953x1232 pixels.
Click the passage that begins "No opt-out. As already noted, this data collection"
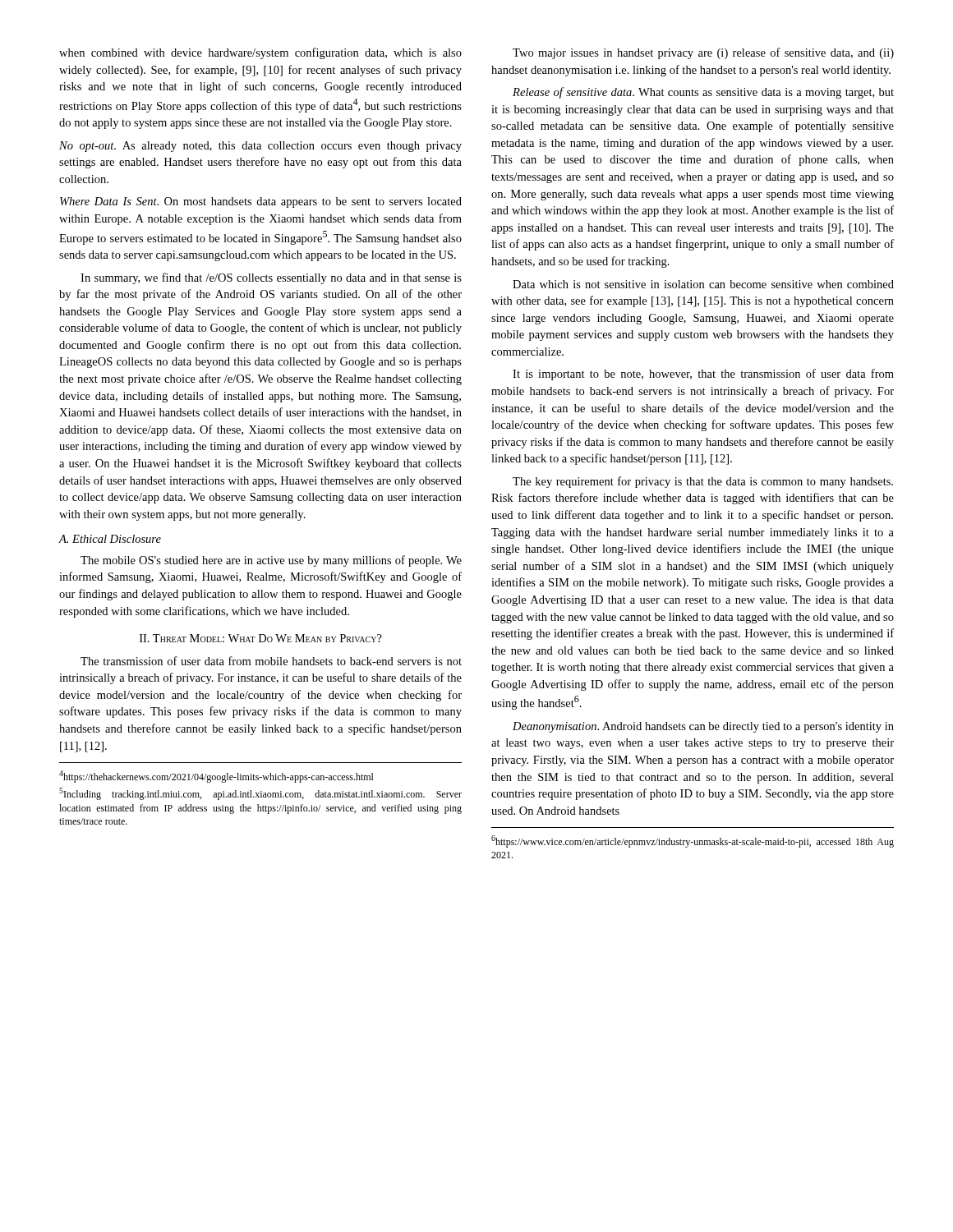coord(260,162)
